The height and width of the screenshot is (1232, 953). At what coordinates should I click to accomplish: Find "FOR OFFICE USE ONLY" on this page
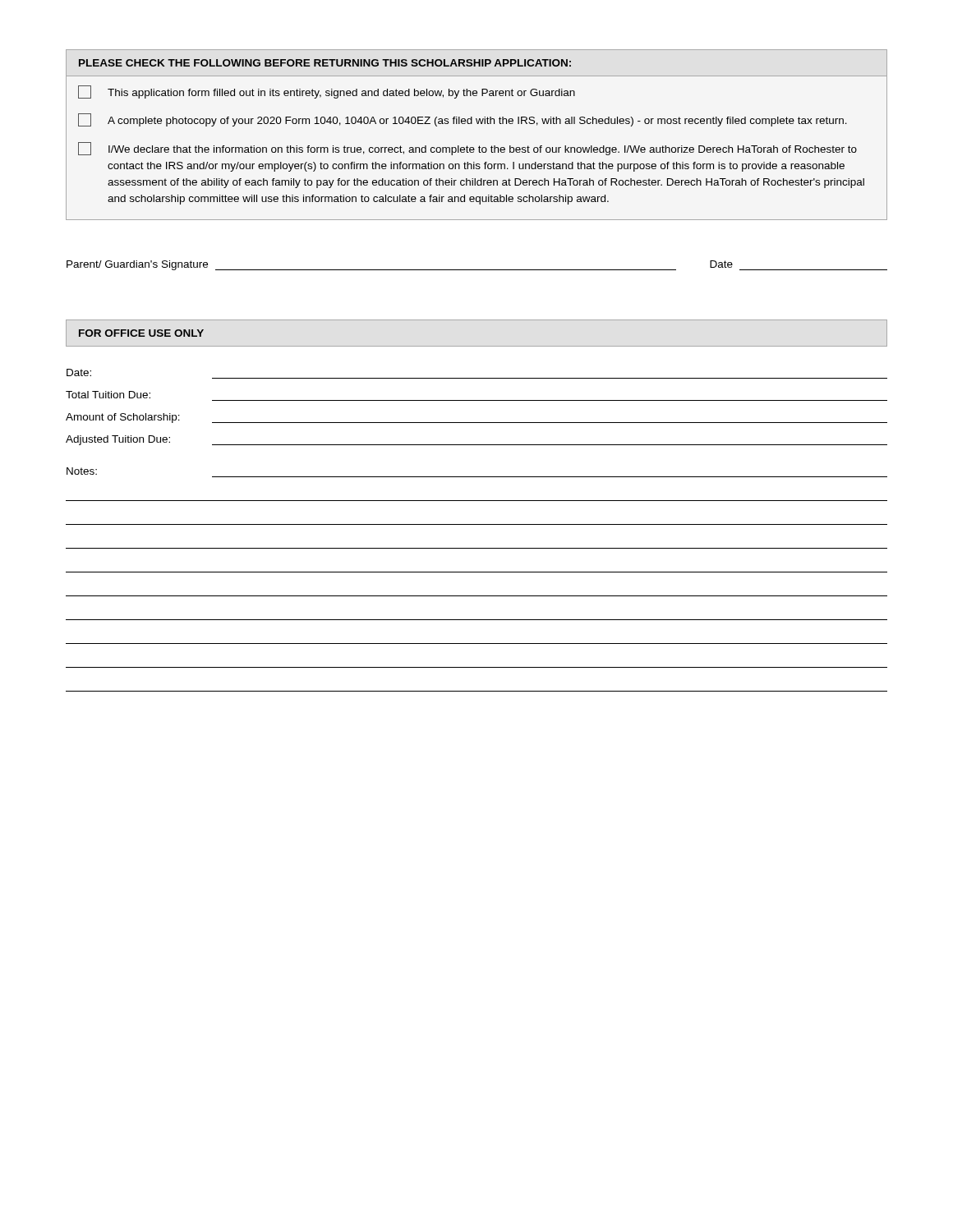[141, 333]
